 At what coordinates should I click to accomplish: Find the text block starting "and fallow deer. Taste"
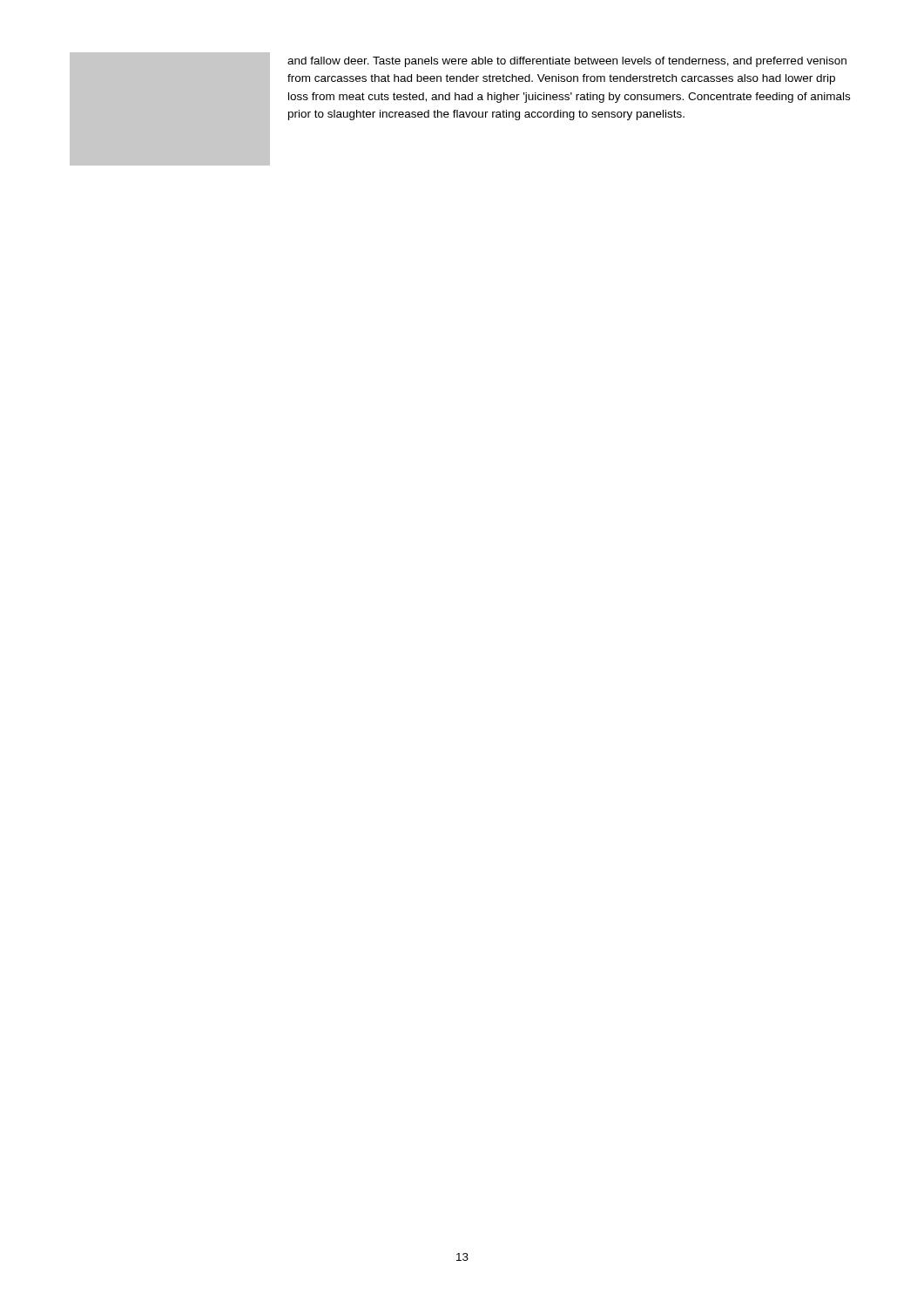[x=571, y=88]
